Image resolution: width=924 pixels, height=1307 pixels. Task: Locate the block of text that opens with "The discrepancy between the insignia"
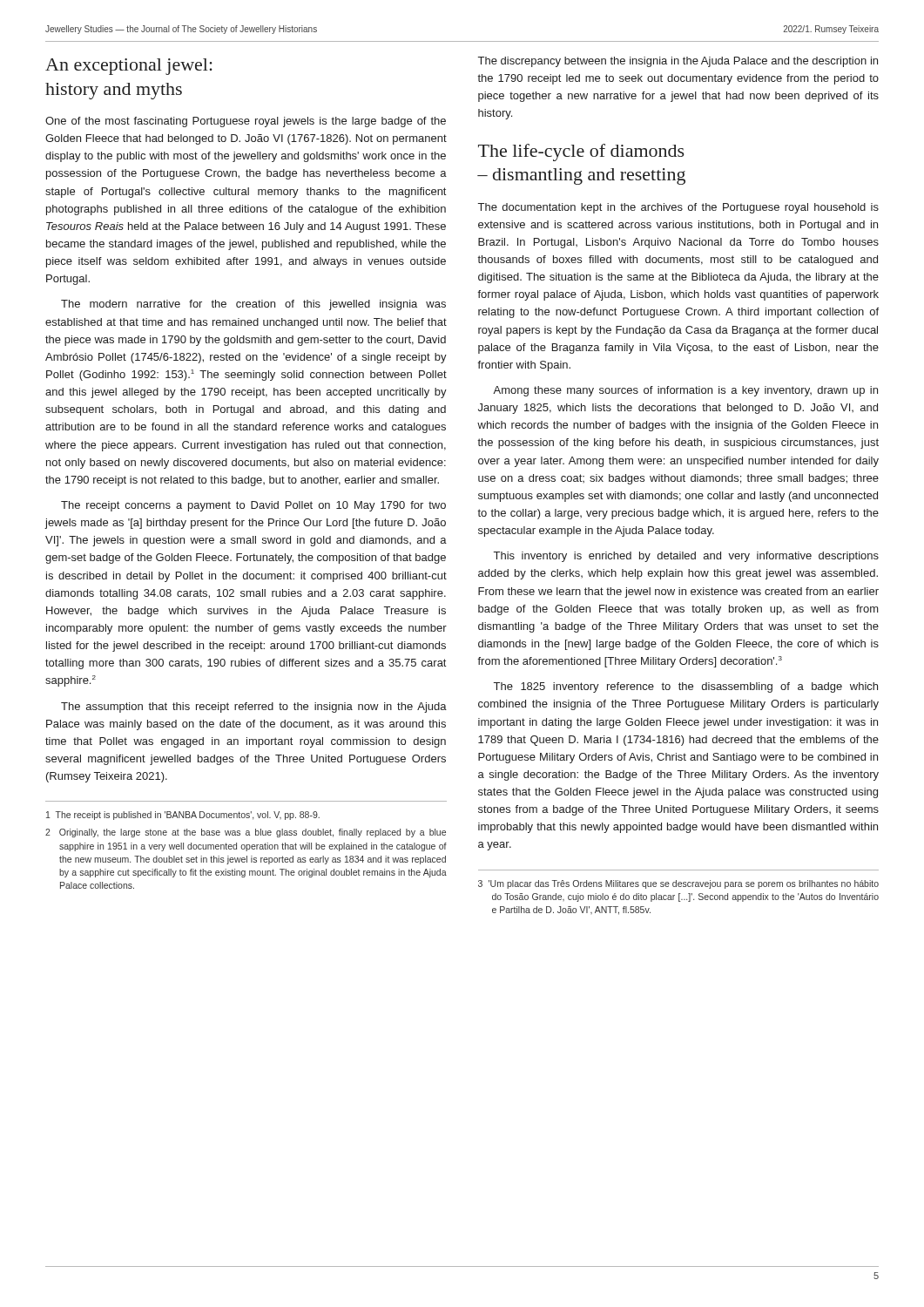[678, 87]
